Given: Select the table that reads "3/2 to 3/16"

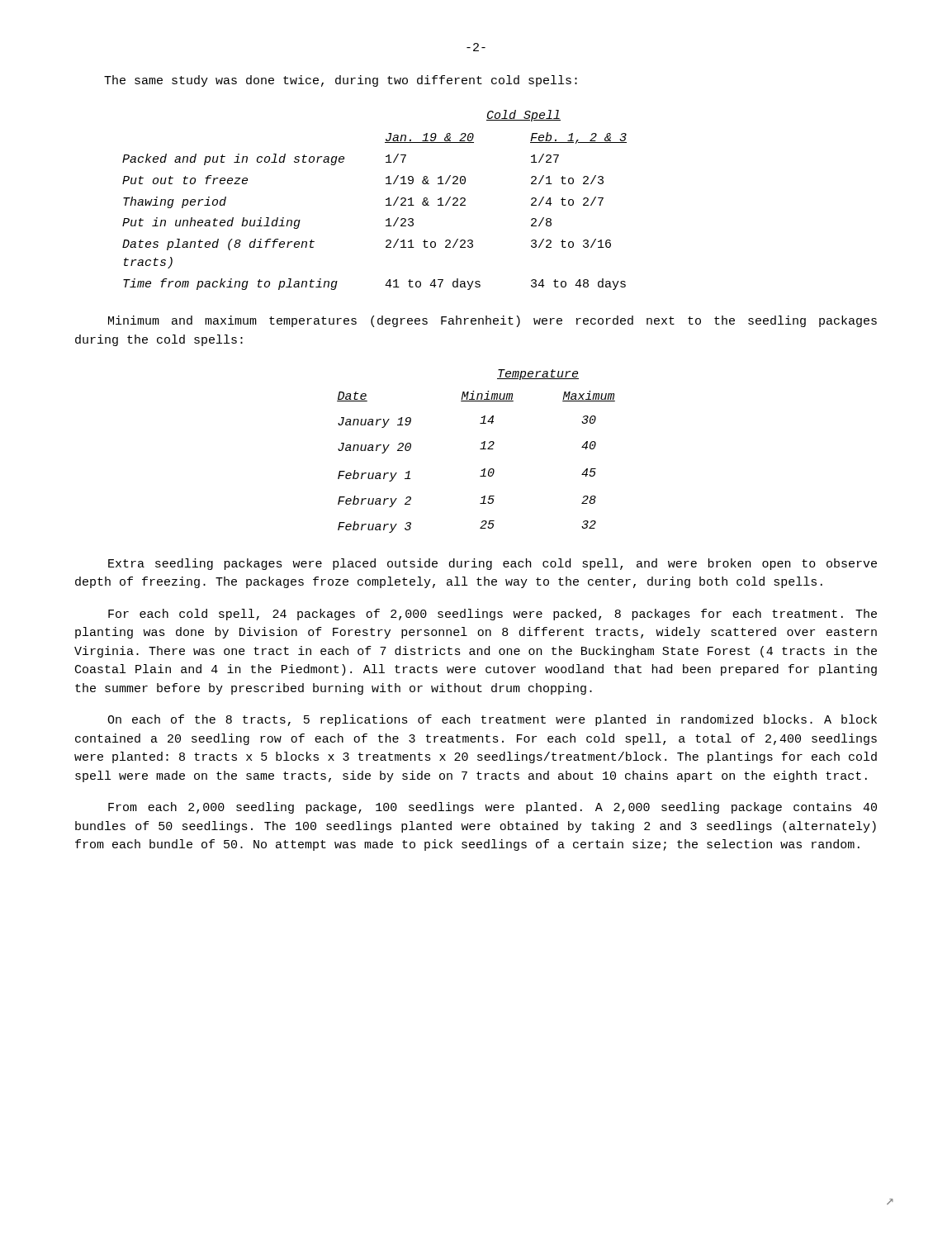Looking at the screenshot, I should [476, 200].
